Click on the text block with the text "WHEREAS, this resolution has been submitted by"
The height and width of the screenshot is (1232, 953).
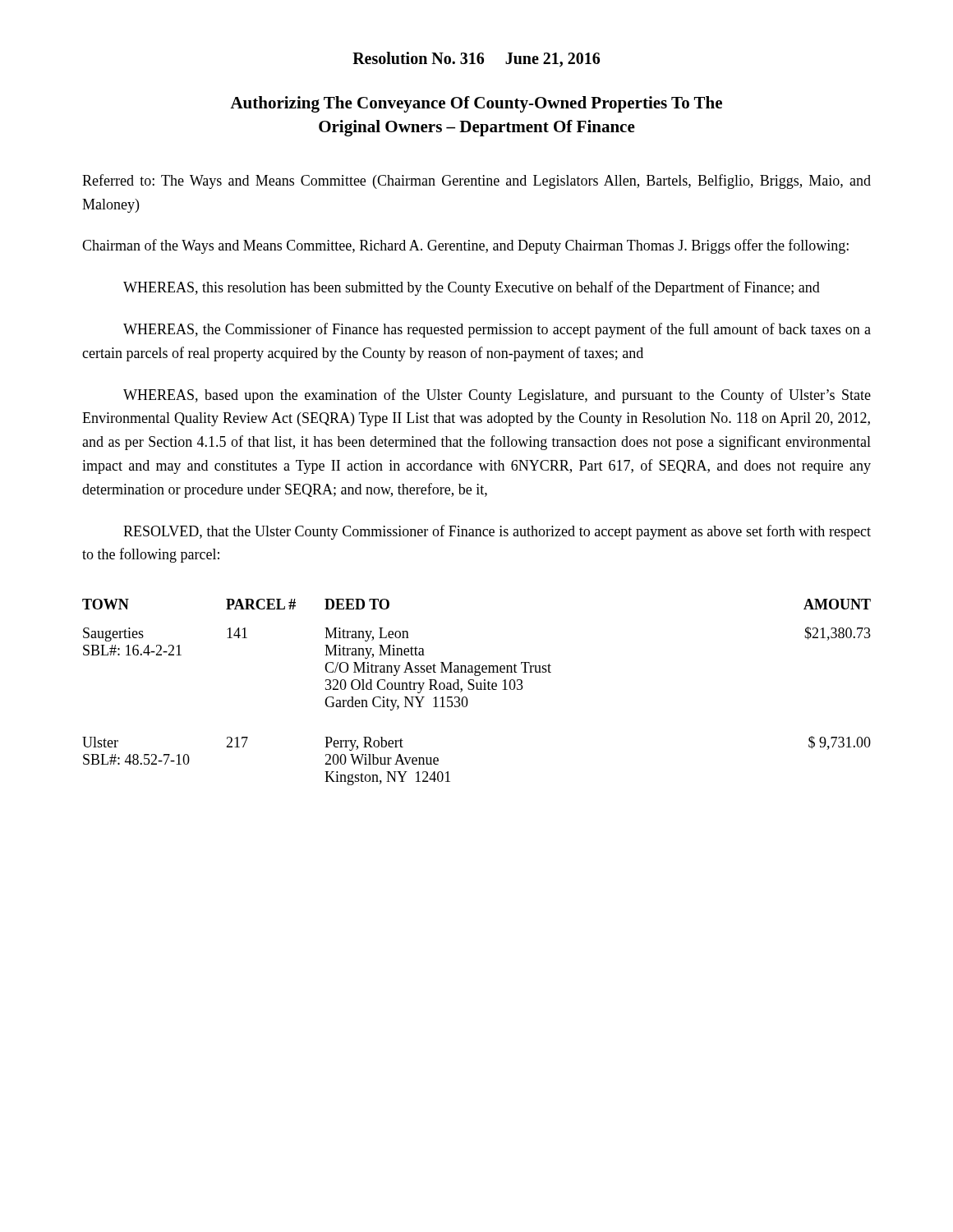471,288
